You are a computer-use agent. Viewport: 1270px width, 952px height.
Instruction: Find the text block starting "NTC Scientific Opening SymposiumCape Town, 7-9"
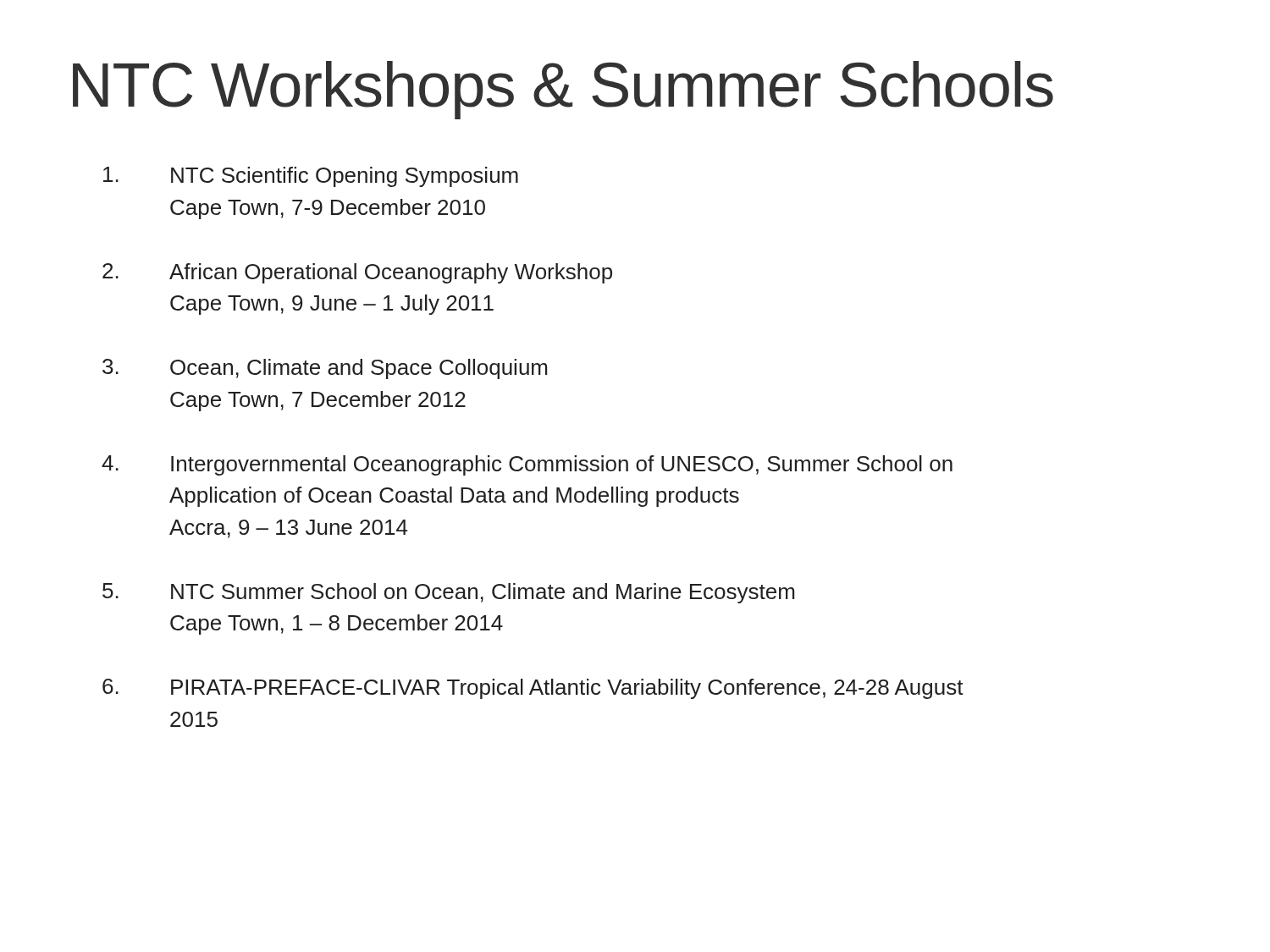310,192
